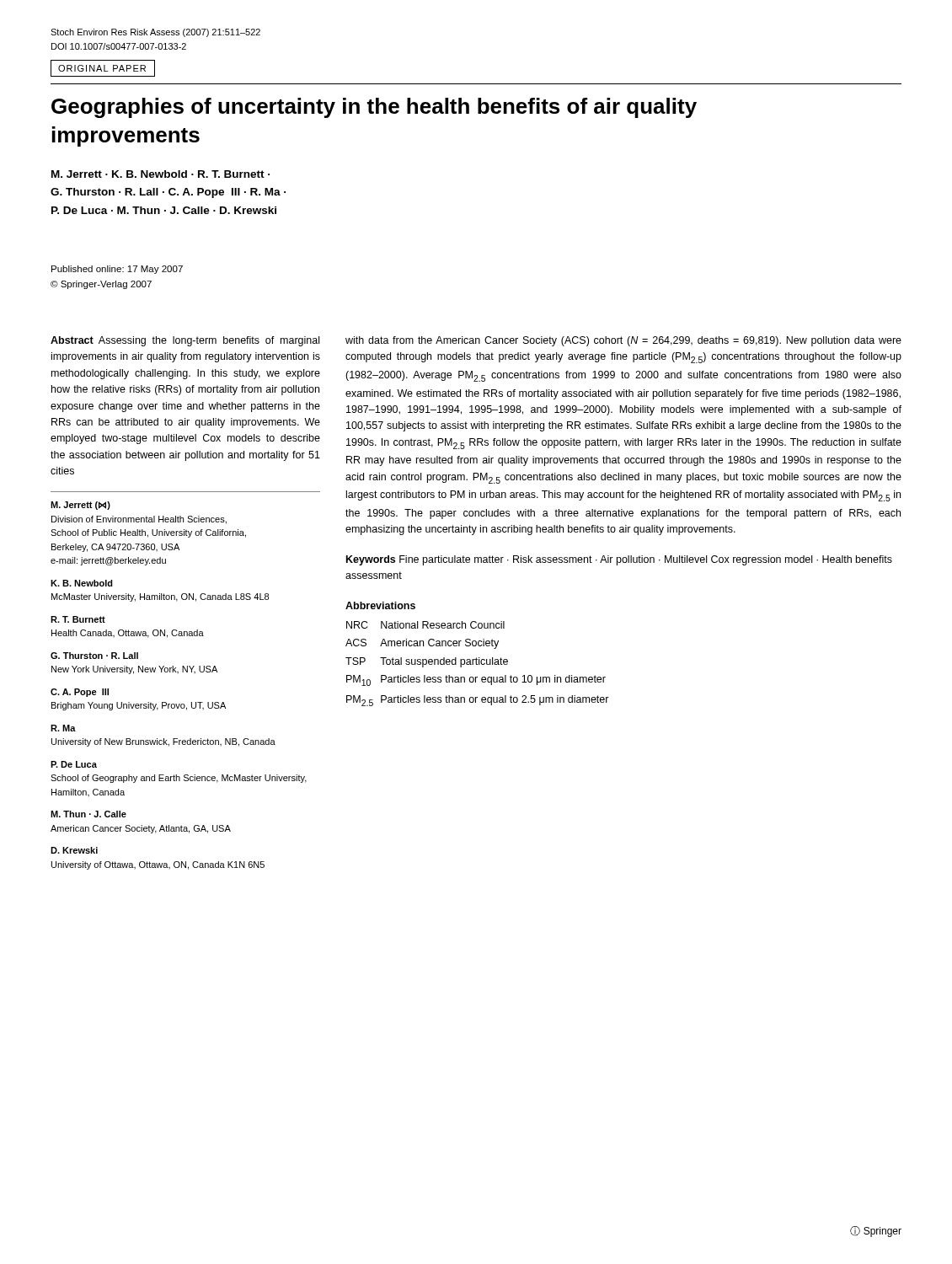The width and height of the screenshot is (952, 1264).
Task: Navigate to the block starting "Original Paper"
Action: 103,68
